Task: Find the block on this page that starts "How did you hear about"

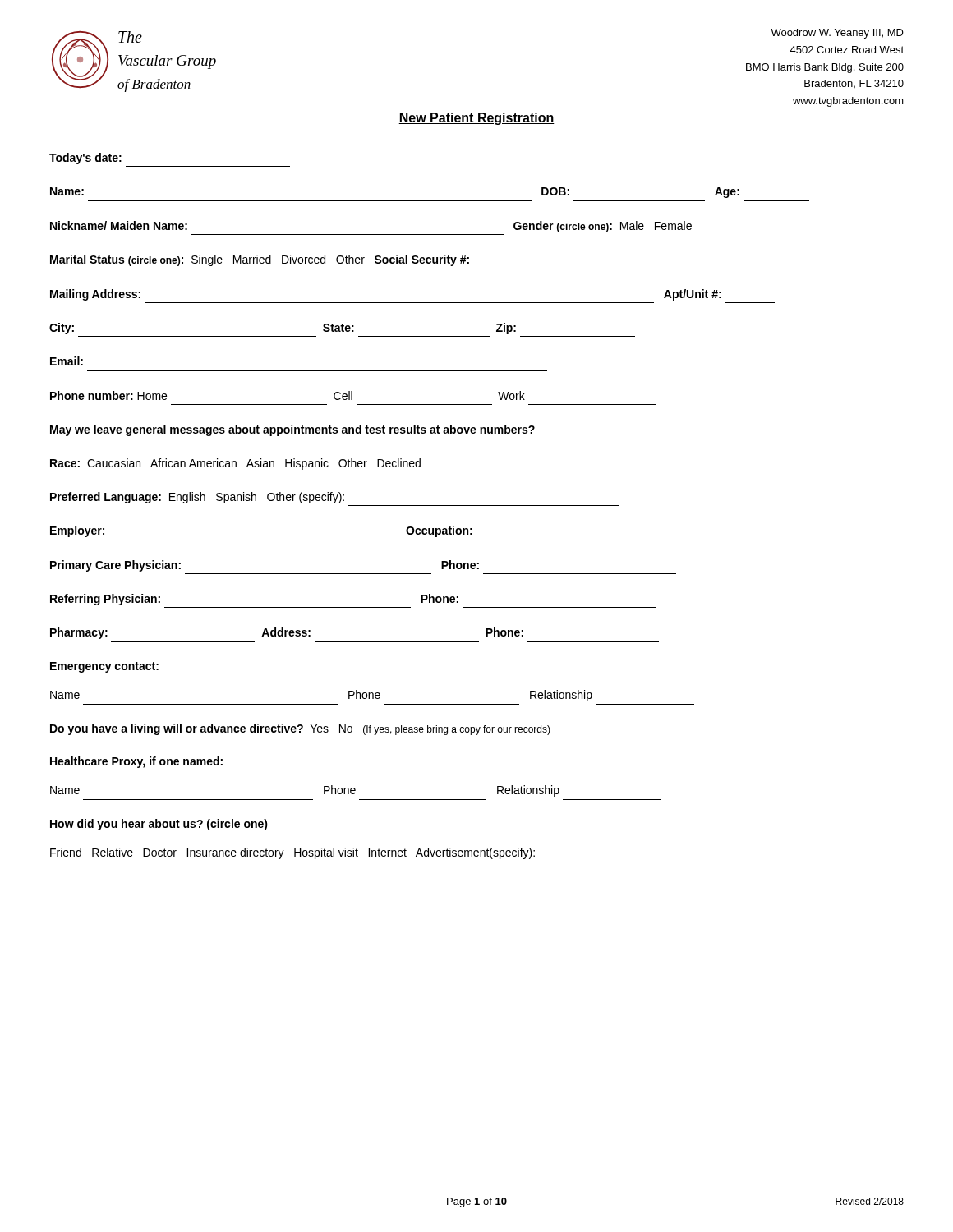Action: (159, 824)
